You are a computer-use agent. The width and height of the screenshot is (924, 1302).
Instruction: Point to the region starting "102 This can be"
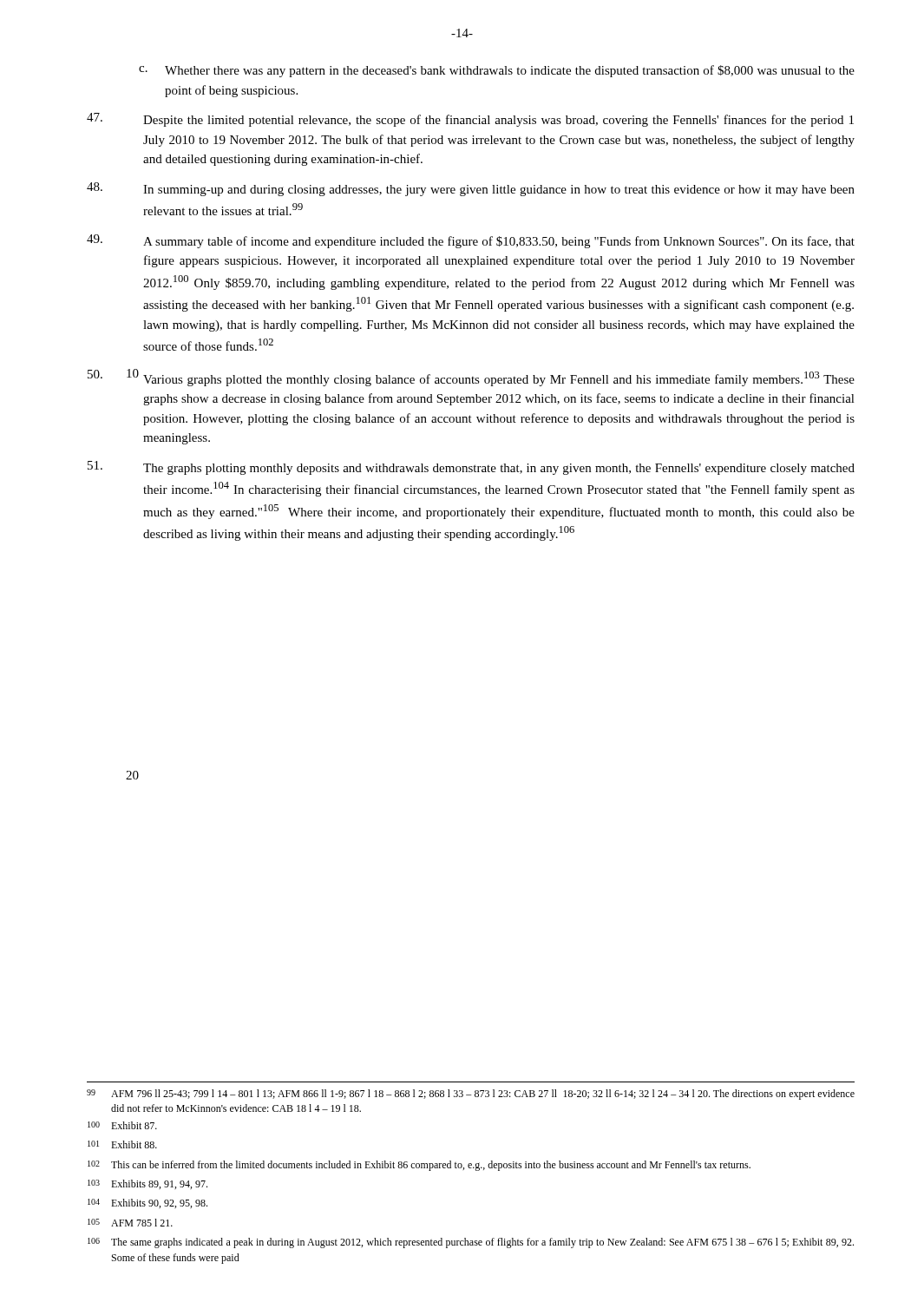pyautogui.click(x=471, y=1166)
